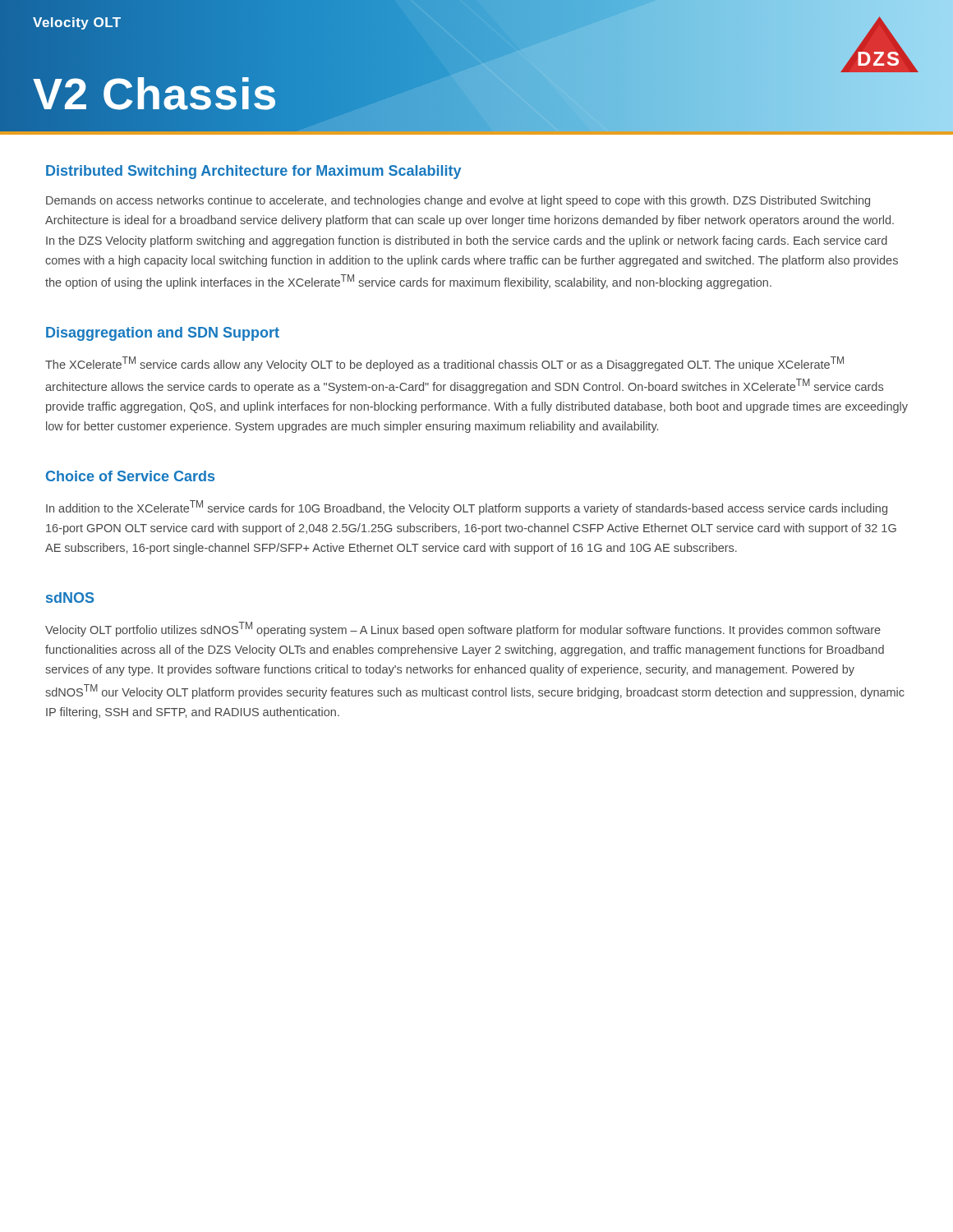Click on the passage starting "Velocity OLT portfolio utilizes sdNOSTM operating system –"
Image resolution: width=953 pixels, height=1232 pixels.
[475, 669]
